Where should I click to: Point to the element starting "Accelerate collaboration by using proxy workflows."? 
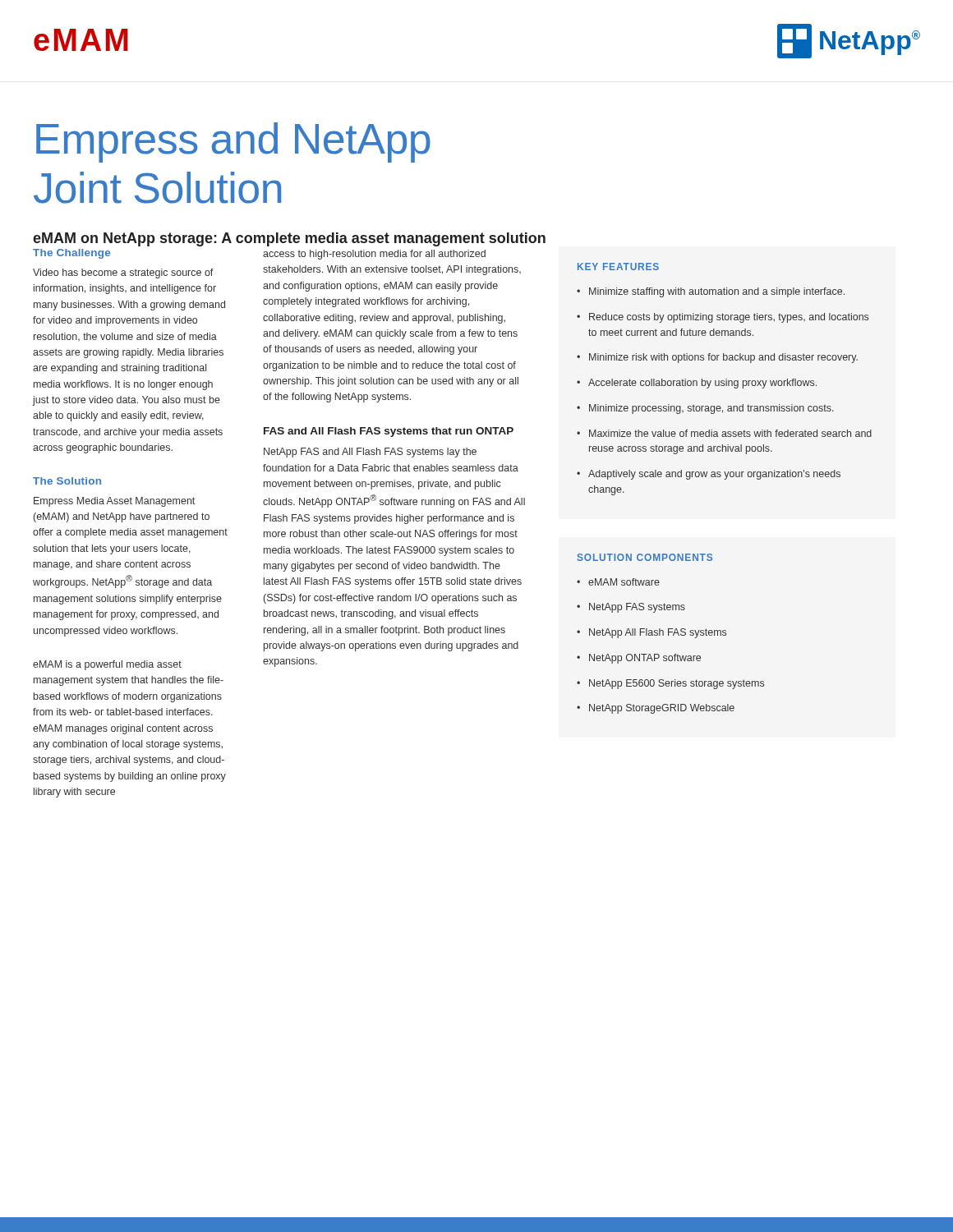click(x=703, y=383)
